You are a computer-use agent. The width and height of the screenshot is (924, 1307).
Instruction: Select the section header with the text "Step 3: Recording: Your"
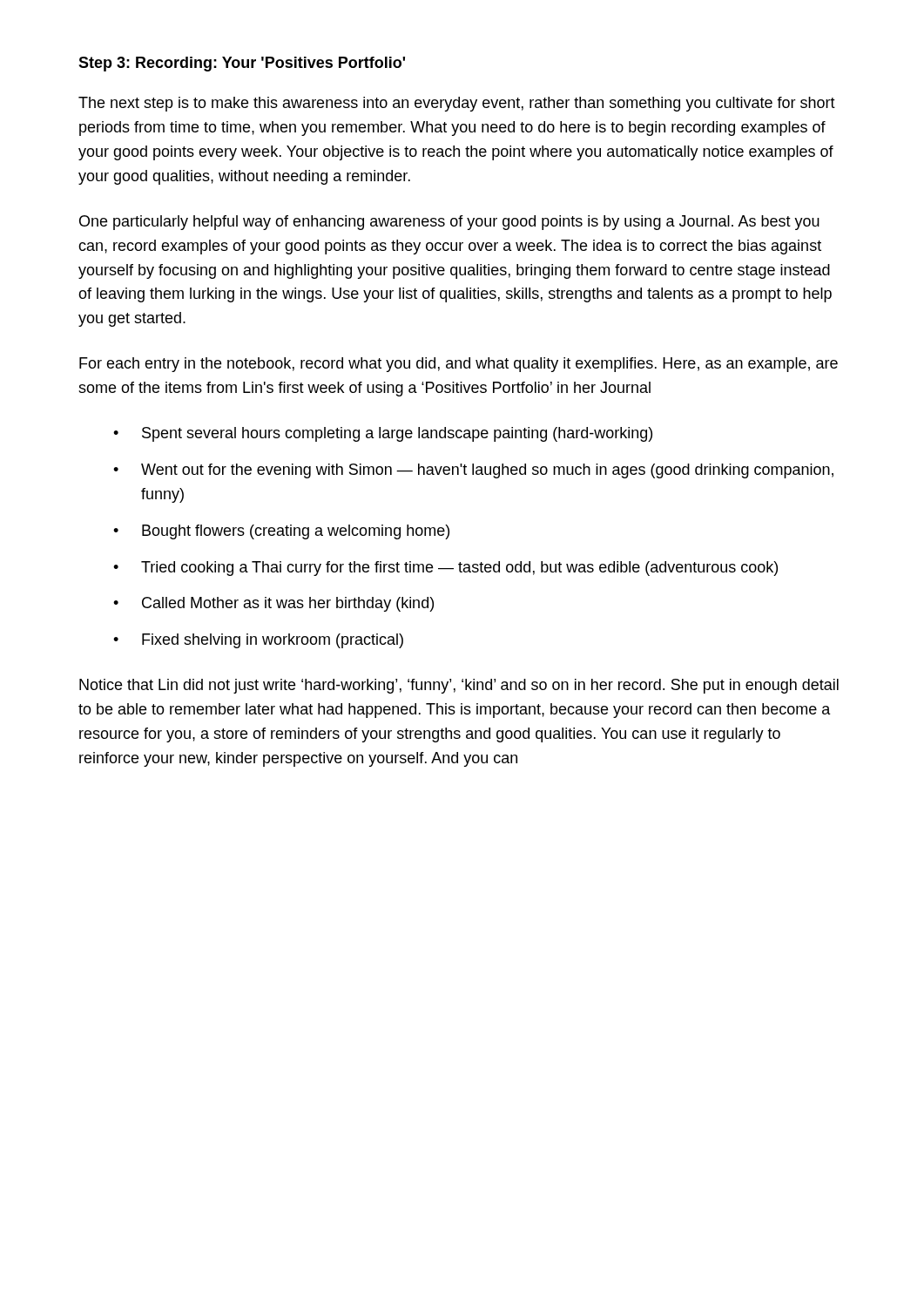[242, 63]
